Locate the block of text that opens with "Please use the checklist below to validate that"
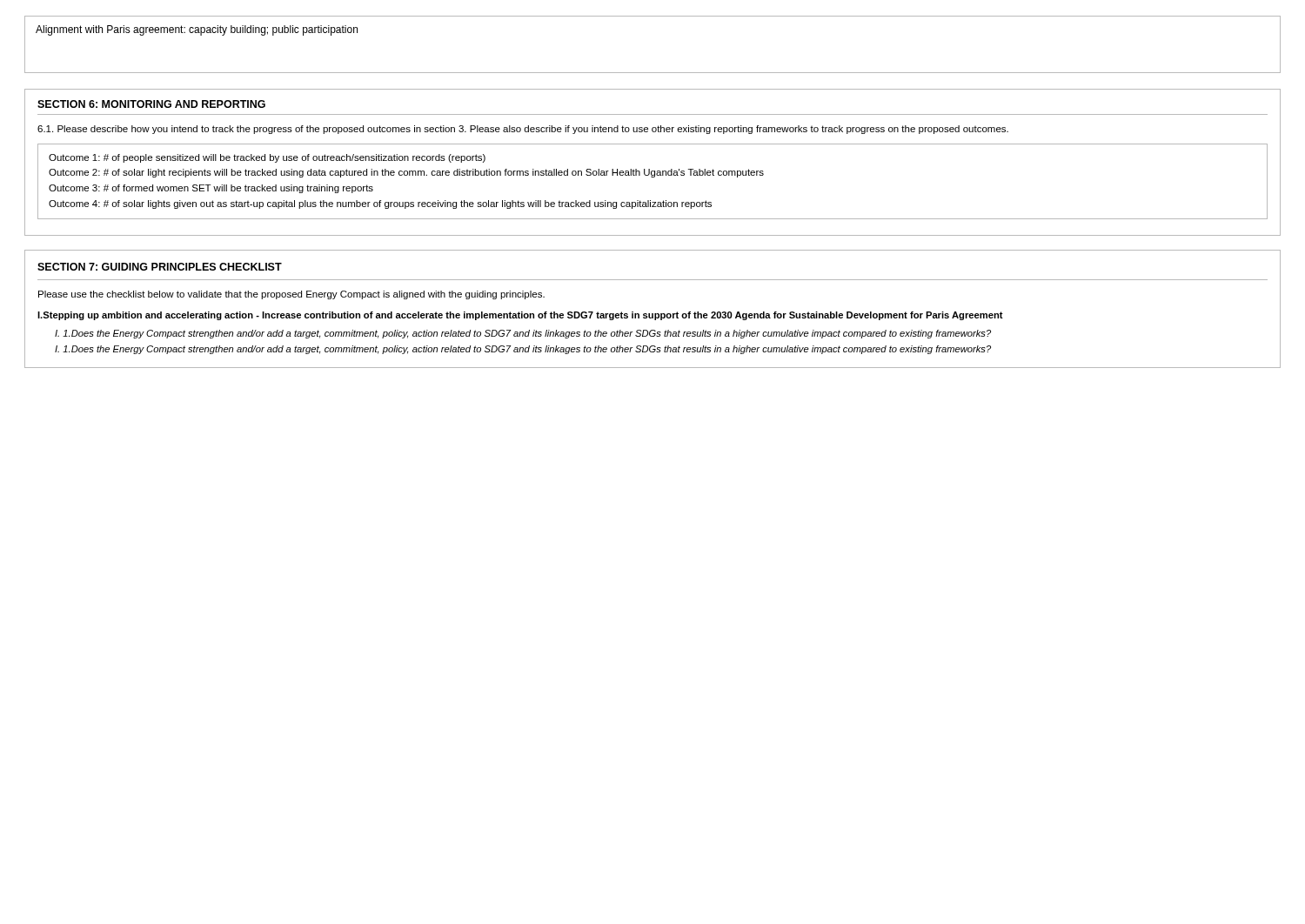This screenshot has height=924, width=1305. pyautogui.click(x=291, y=294)
